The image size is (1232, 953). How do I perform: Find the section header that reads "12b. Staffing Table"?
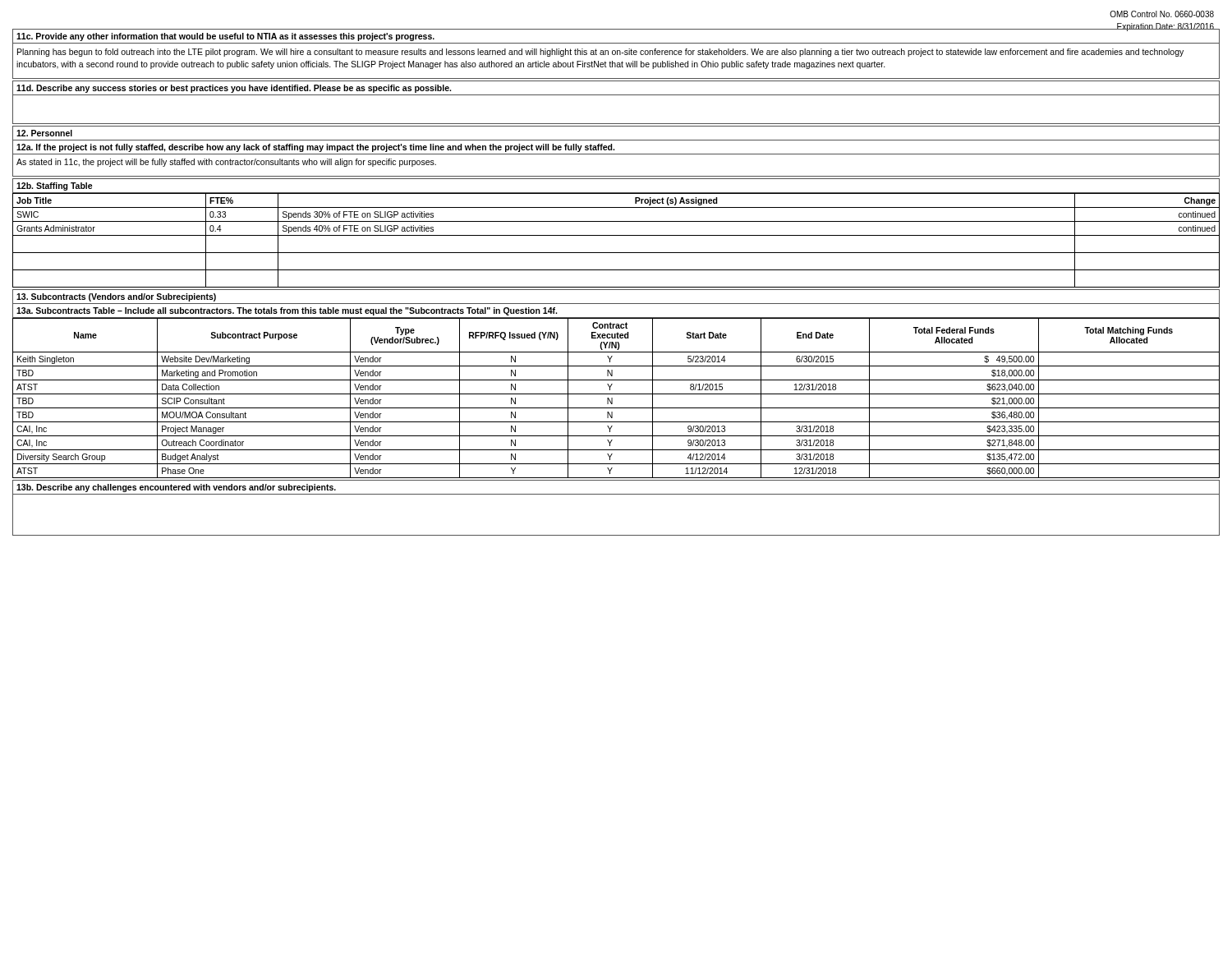coord(54,186)
